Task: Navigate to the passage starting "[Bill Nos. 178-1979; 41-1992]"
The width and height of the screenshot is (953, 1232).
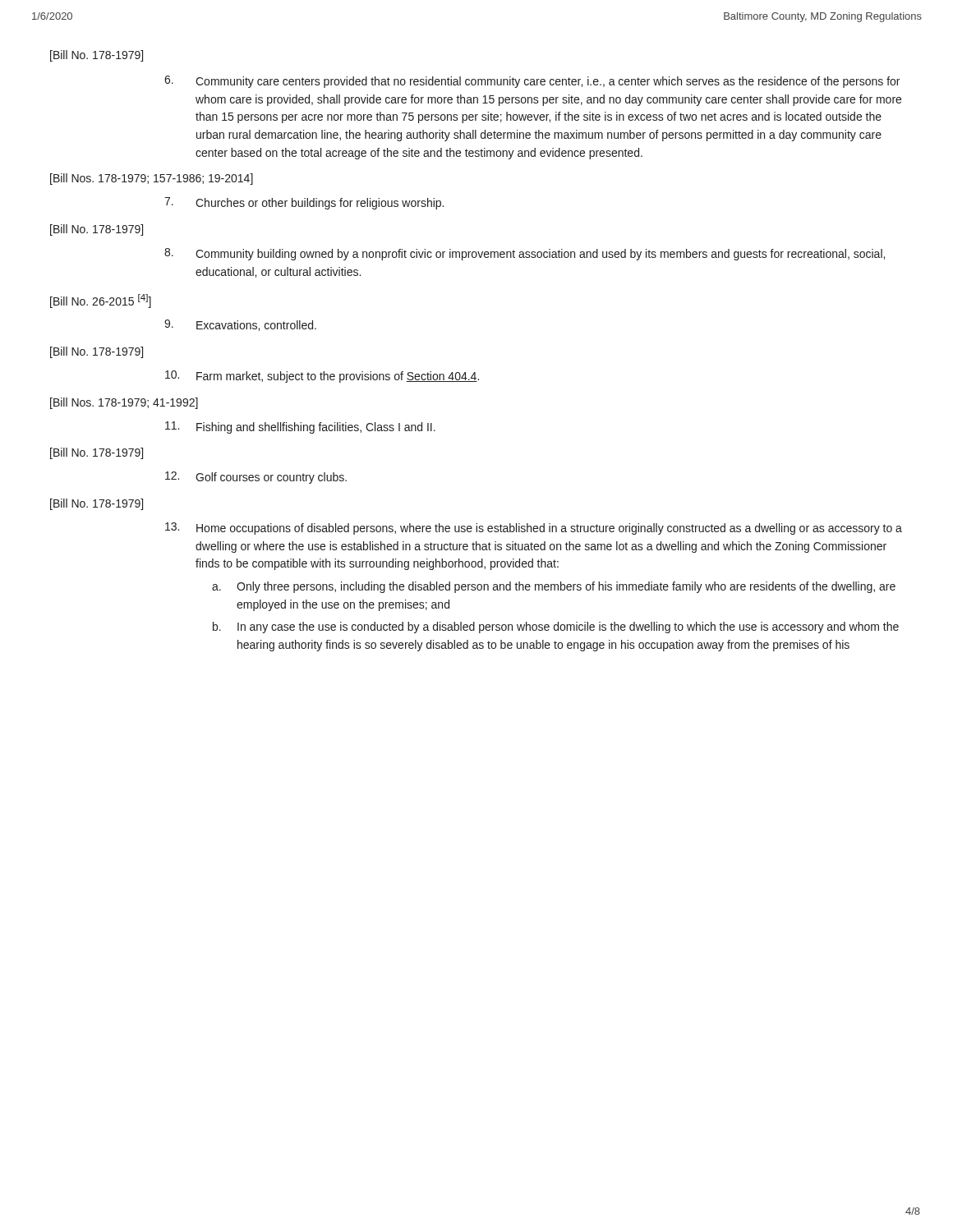Action: point(124,402)
